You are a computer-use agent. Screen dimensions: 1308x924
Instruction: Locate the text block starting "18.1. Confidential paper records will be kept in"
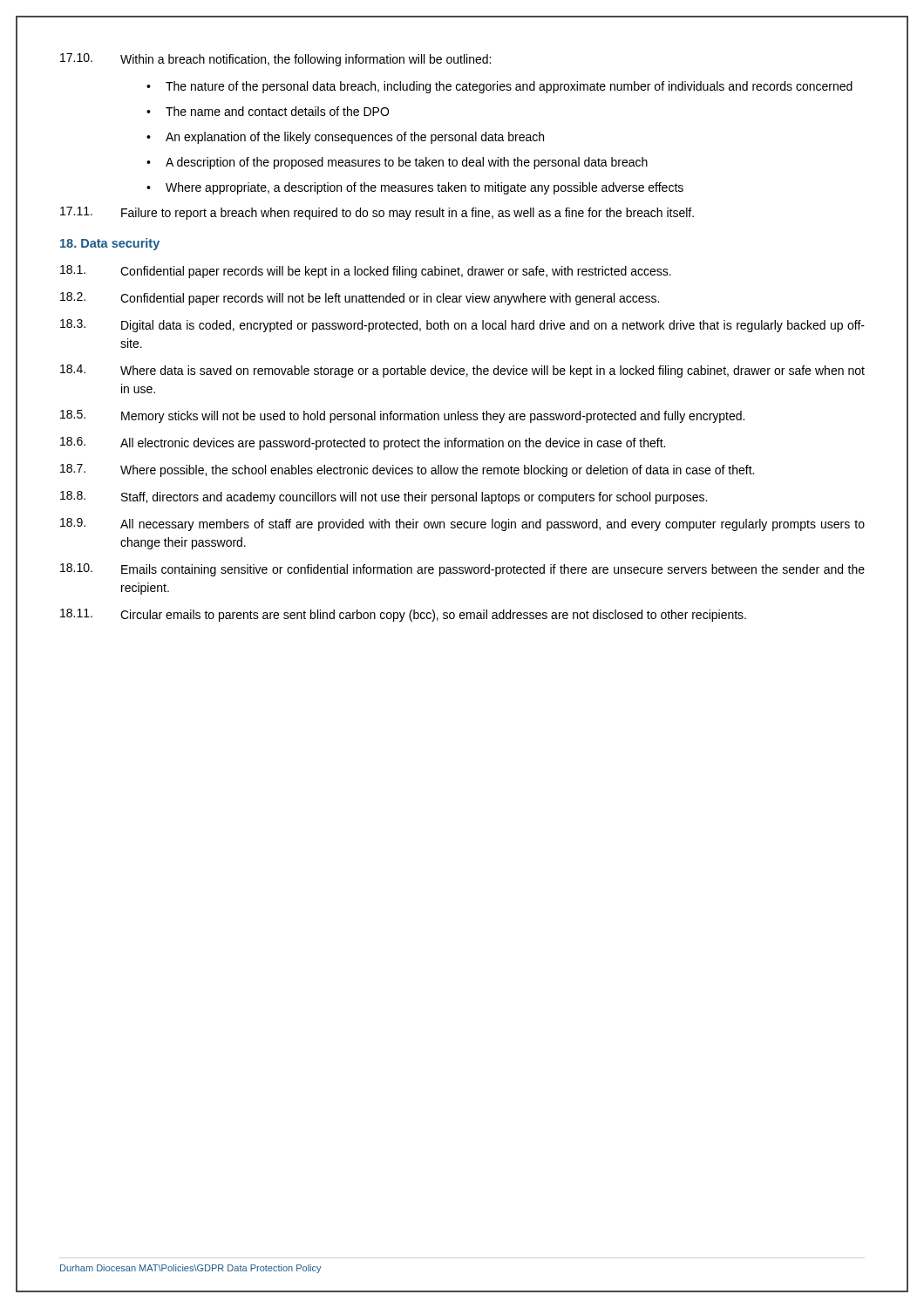[x=462, y=272]
